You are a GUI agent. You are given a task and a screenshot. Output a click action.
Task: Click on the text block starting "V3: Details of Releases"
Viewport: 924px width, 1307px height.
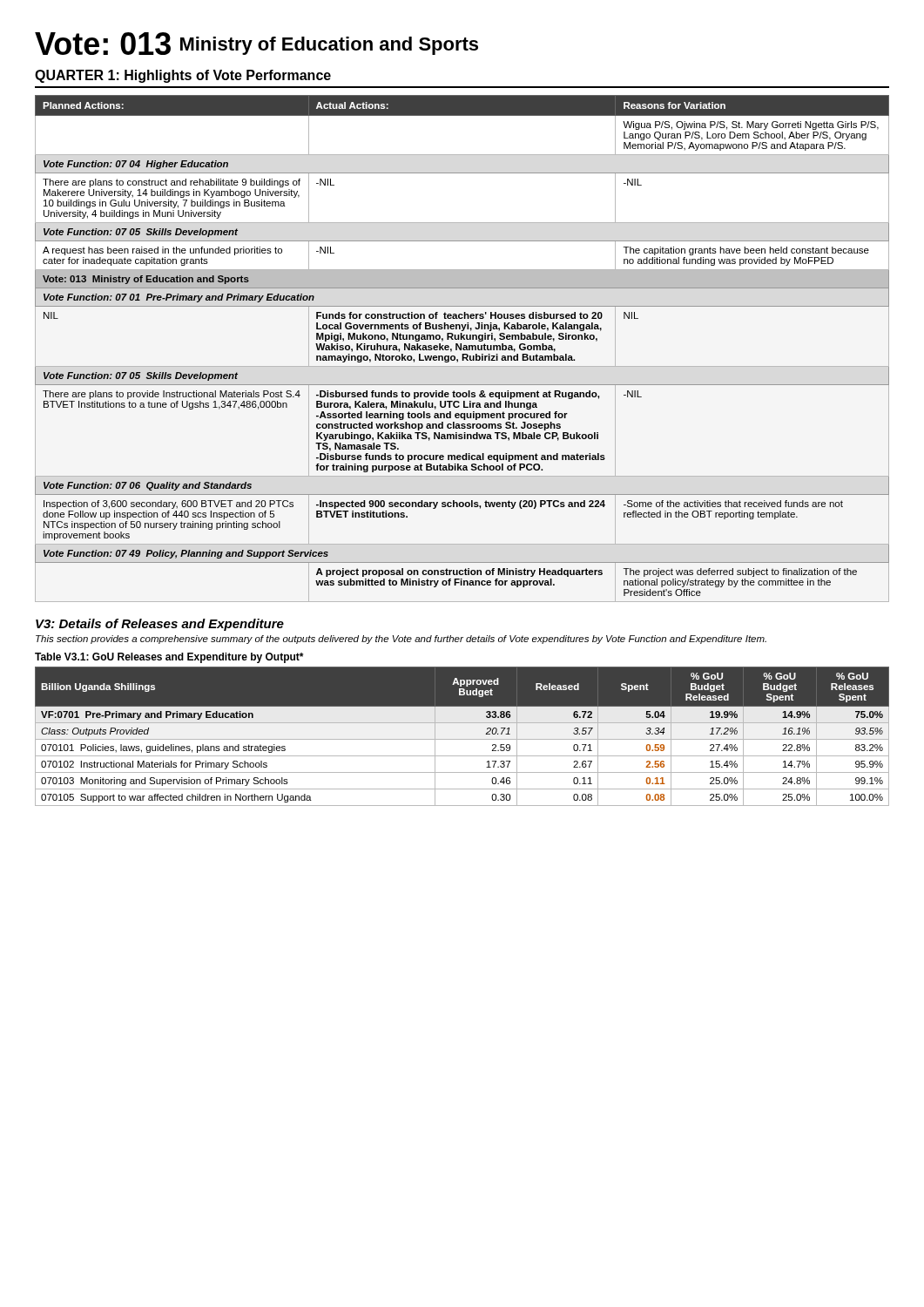[x=159, y=623]
